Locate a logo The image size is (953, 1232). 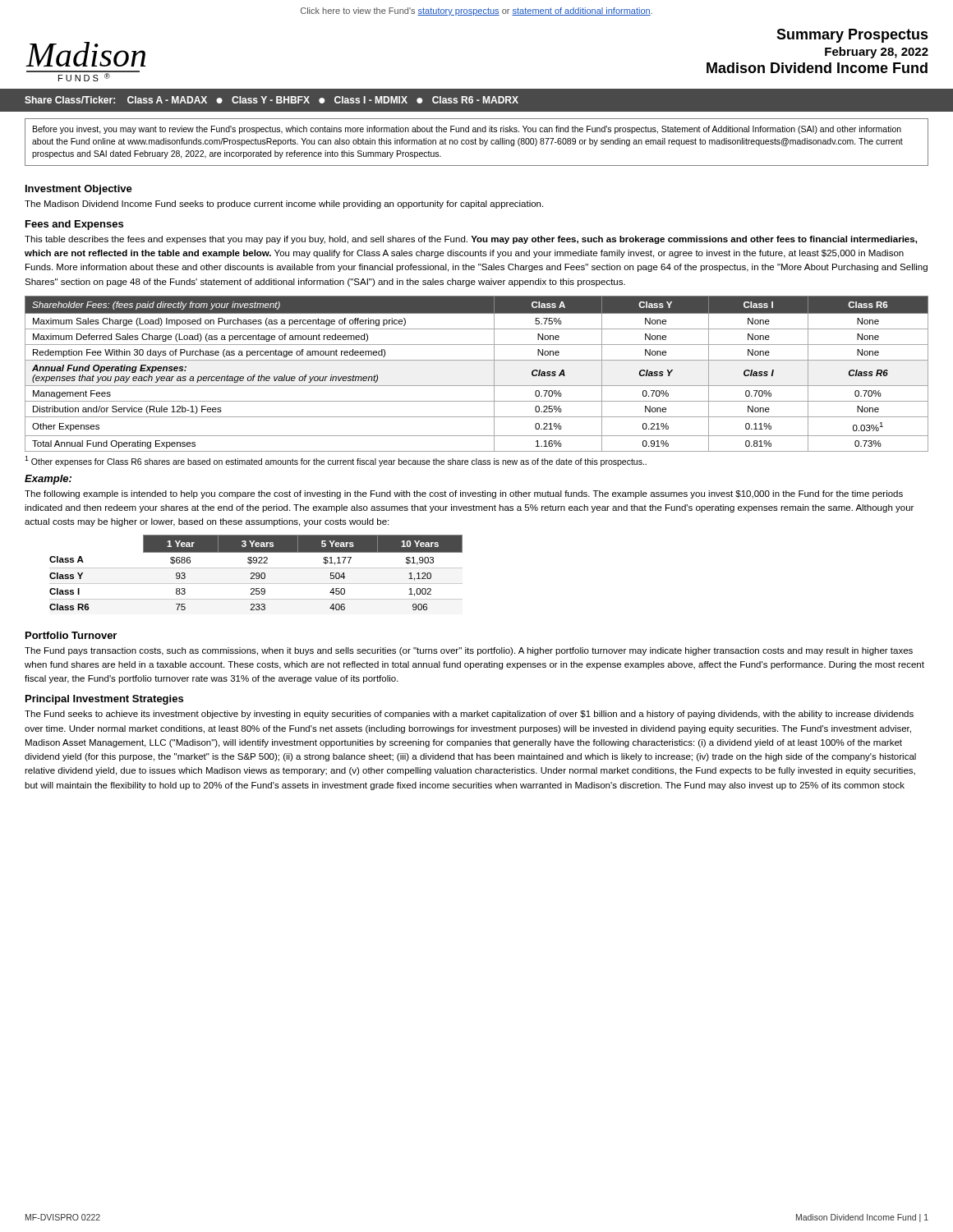coord(90,53)
